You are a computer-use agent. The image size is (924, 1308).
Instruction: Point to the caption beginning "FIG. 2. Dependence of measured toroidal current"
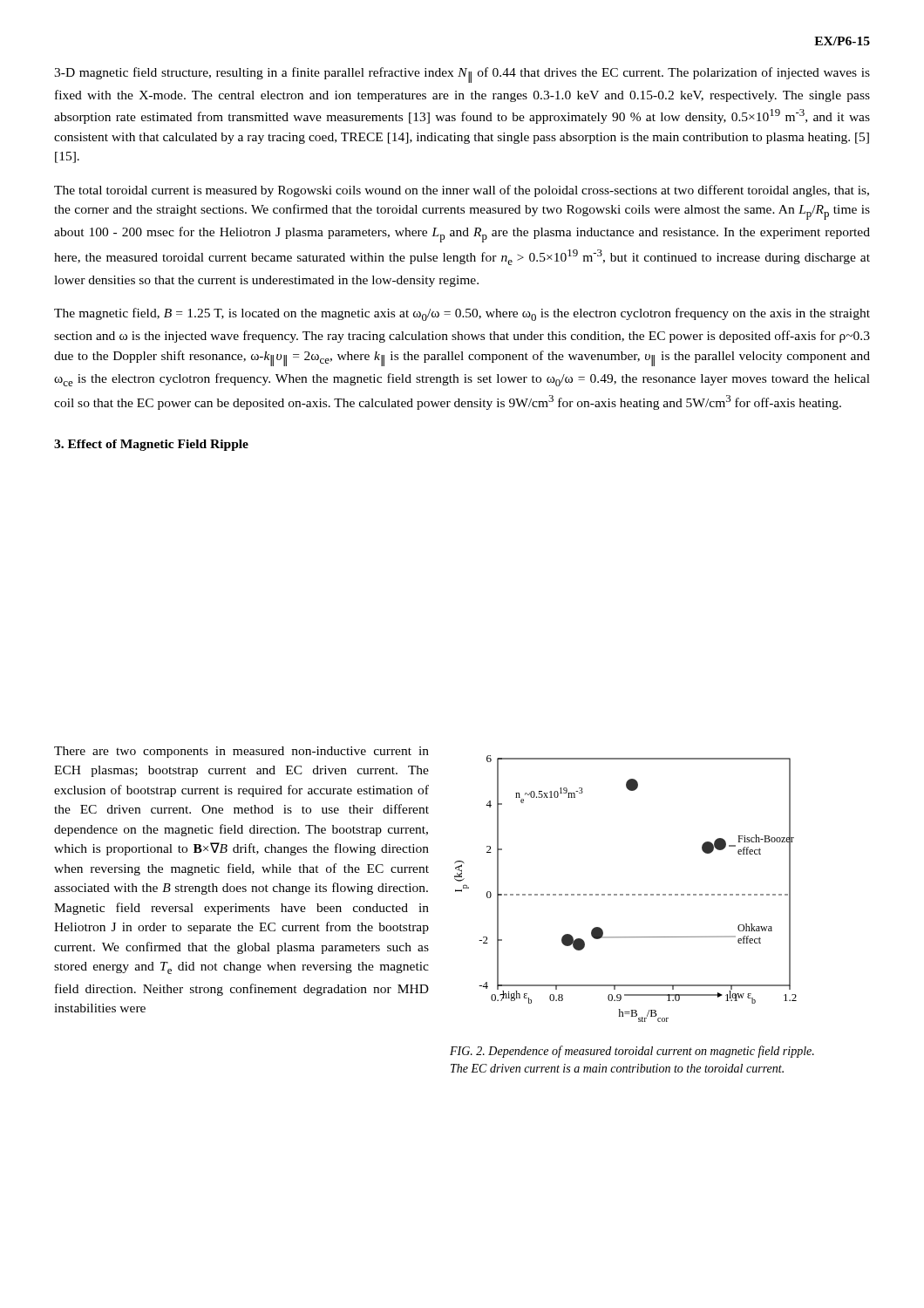pyautogui.click(x=632, y=1060)
